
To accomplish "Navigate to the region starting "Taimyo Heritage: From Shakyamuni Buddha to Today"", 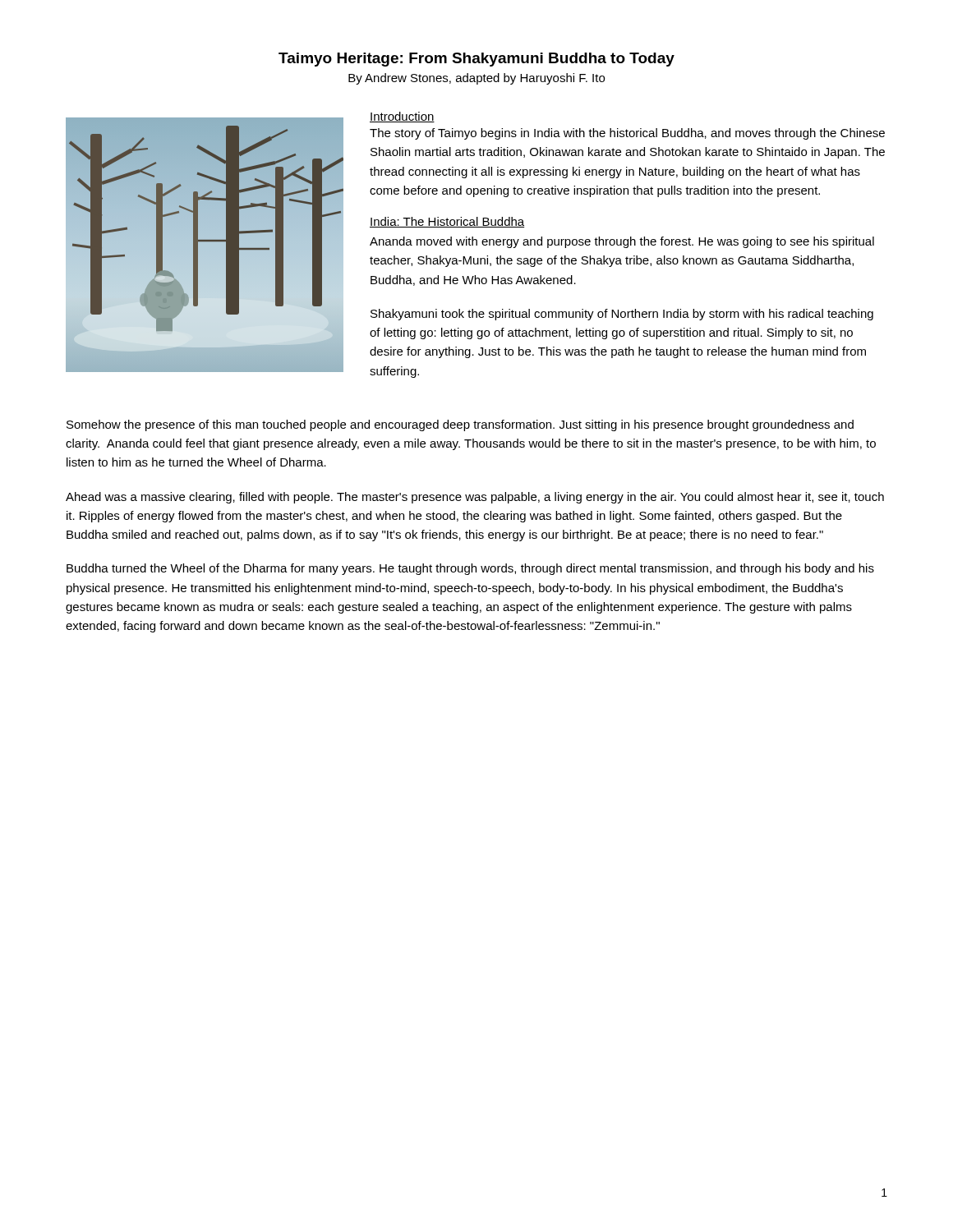I will coord(476,67).
